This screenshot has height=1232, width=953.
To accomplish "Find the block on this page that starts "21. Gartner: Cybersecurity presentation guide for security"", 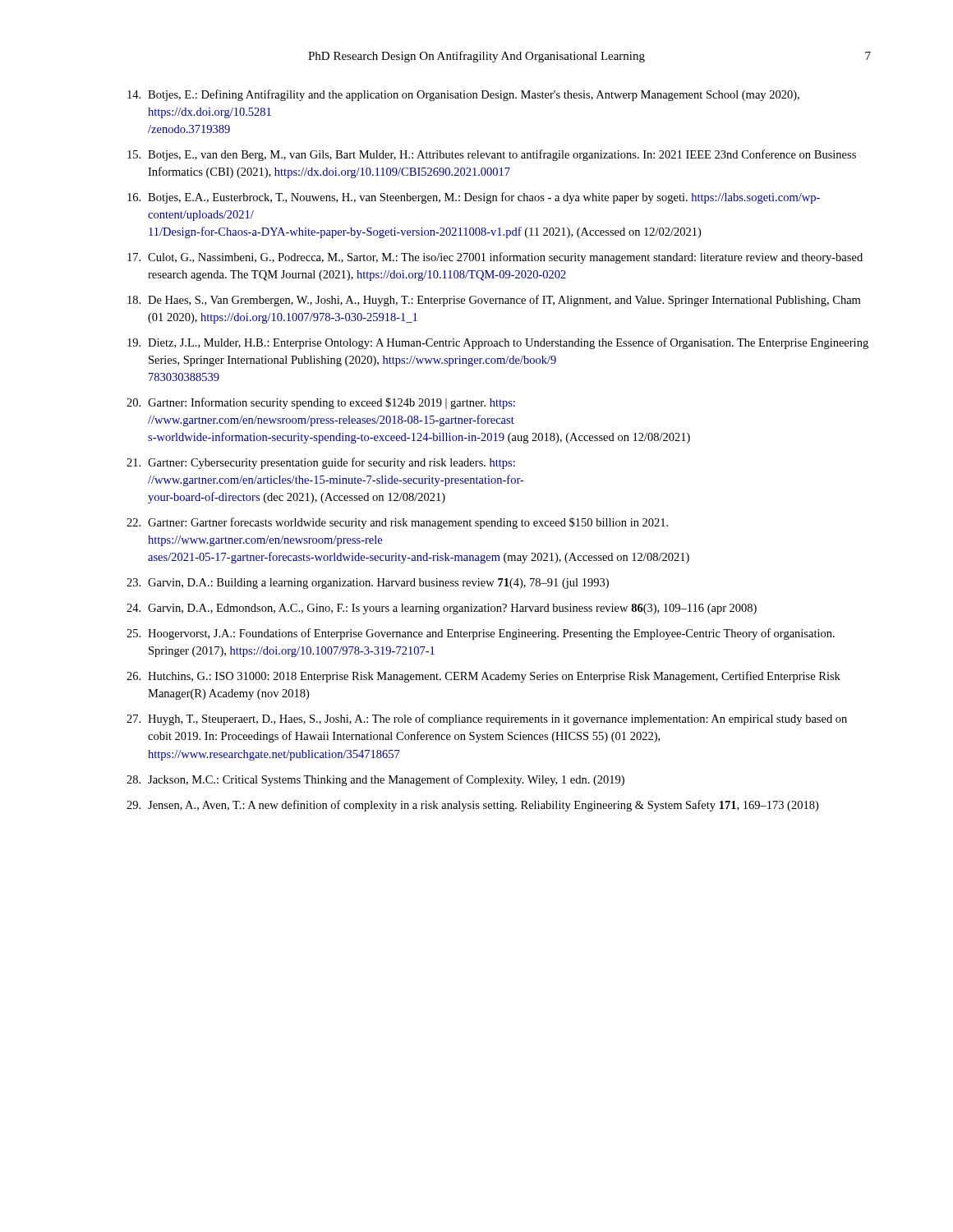I will pyautogui.click(x=315, y=480).
